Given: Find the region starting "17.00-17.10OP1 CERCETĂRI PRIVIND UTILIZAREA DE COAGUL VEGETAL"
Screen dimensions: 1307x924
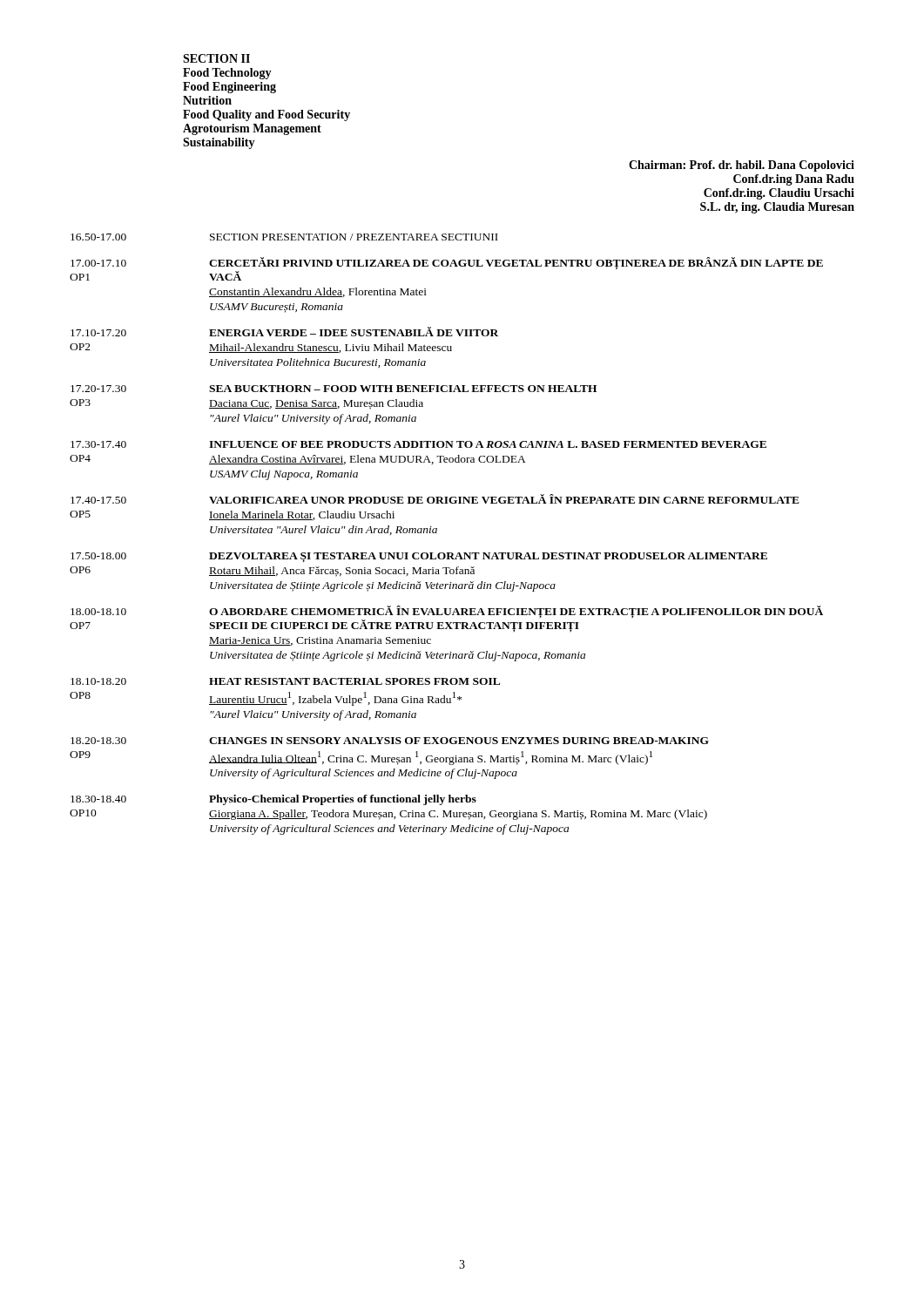Looking at the screenshot, I should 447,263.
